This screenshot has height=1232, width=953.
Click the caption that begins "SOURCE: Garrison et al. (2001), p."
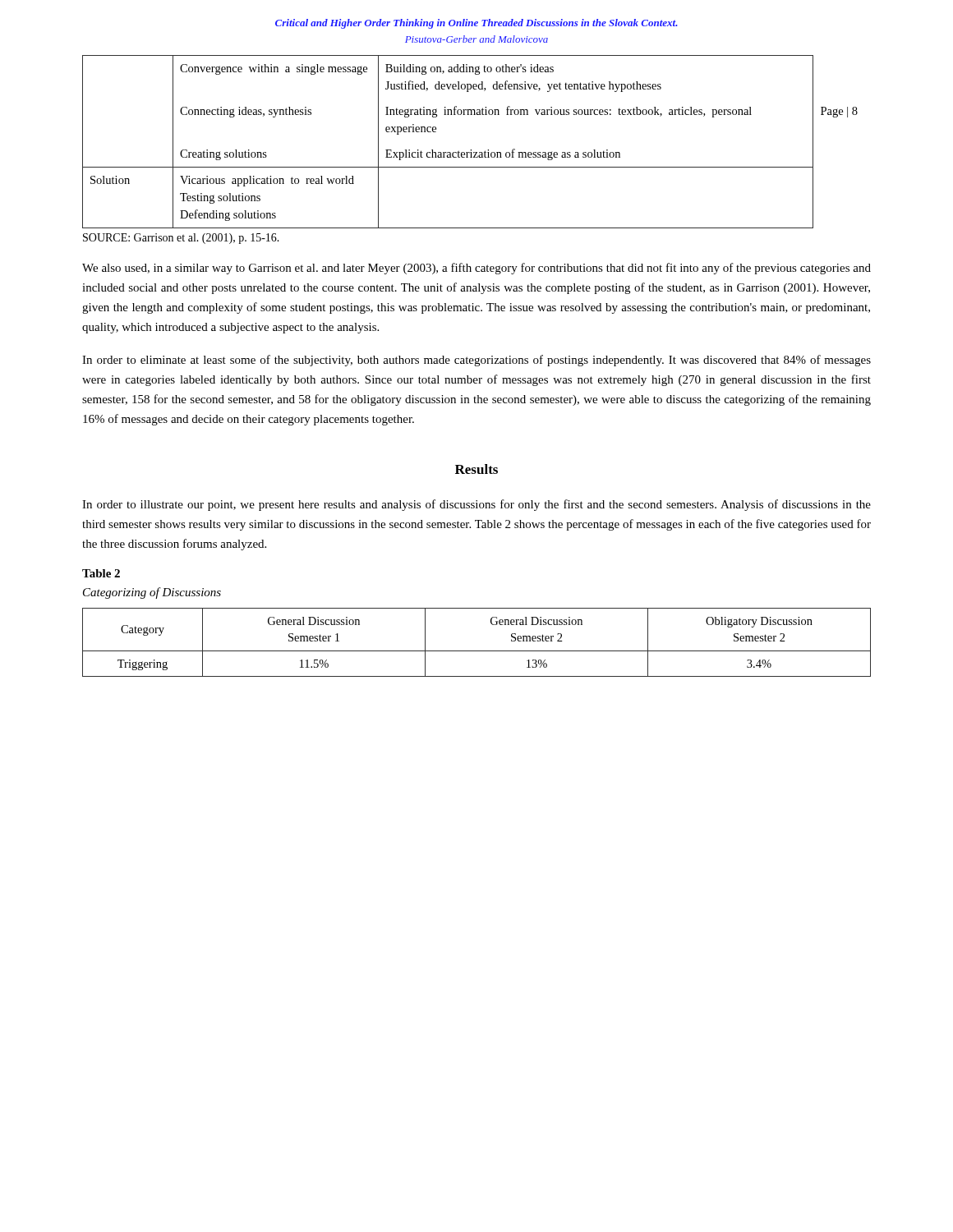pos(181,238)
